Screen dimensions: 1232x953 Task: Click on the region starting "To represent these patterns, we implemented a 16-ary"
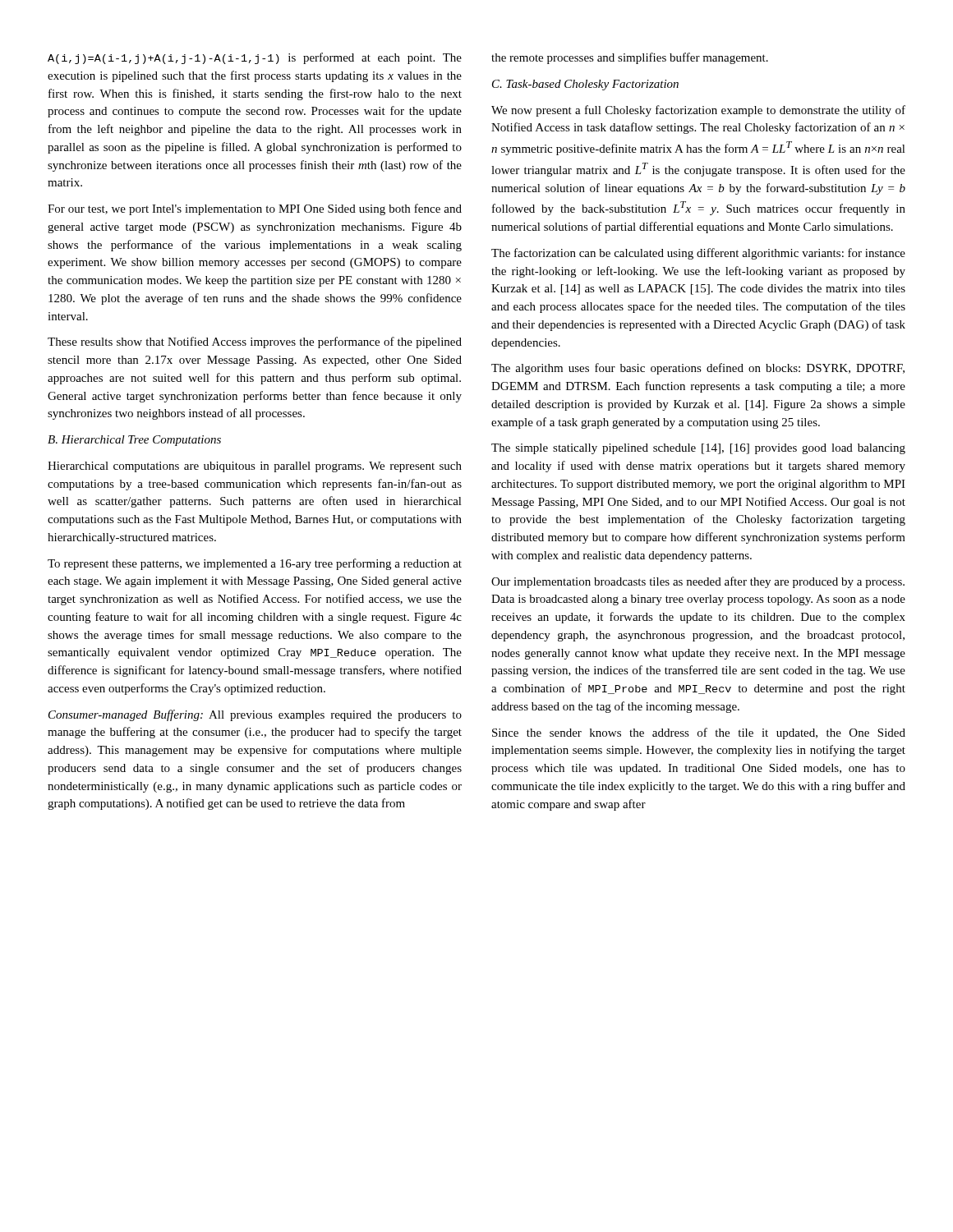point(255,626)
